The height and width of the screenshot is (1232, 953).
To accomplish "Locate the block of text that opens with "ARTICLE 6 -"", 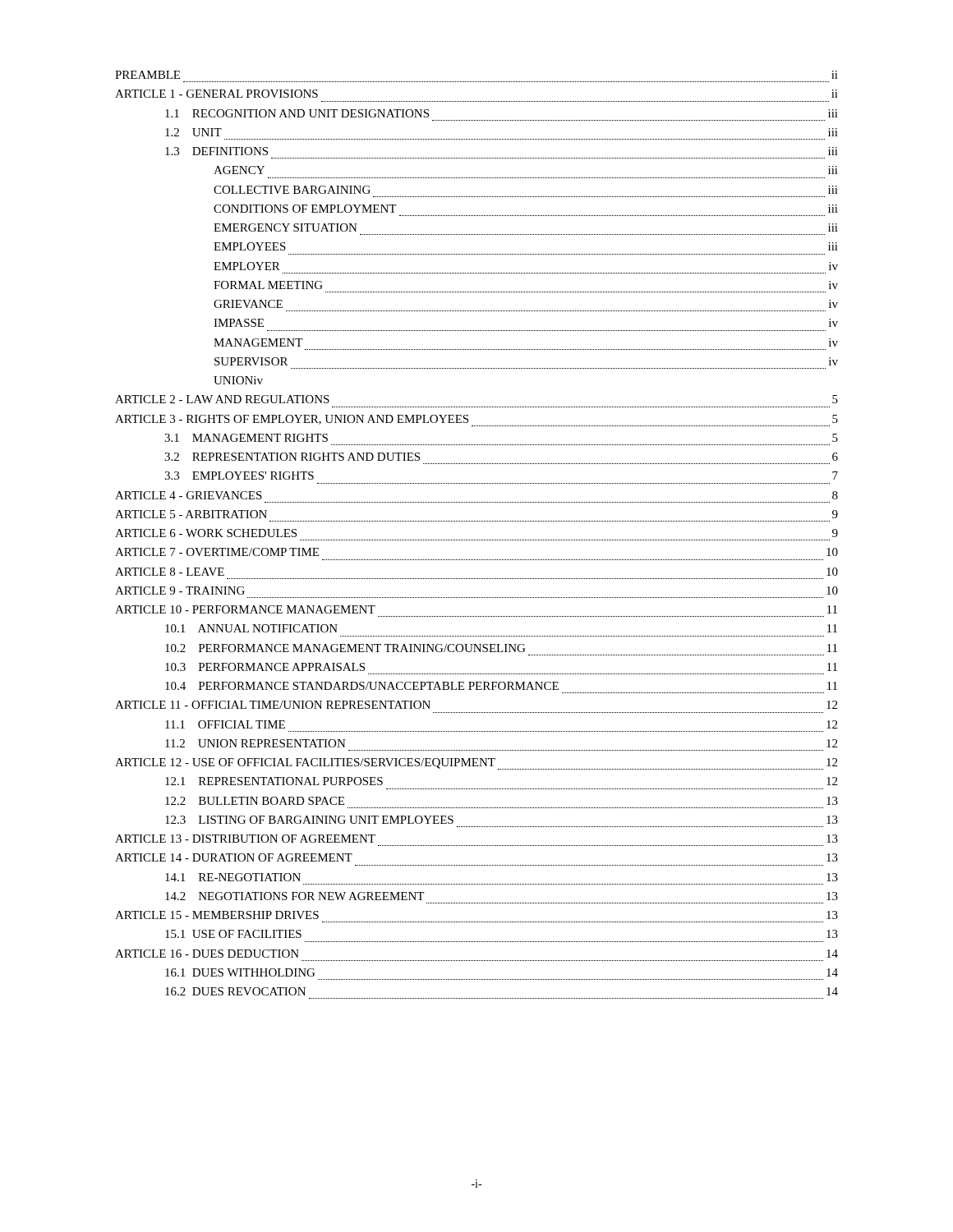I will click(x=476, y=534).
